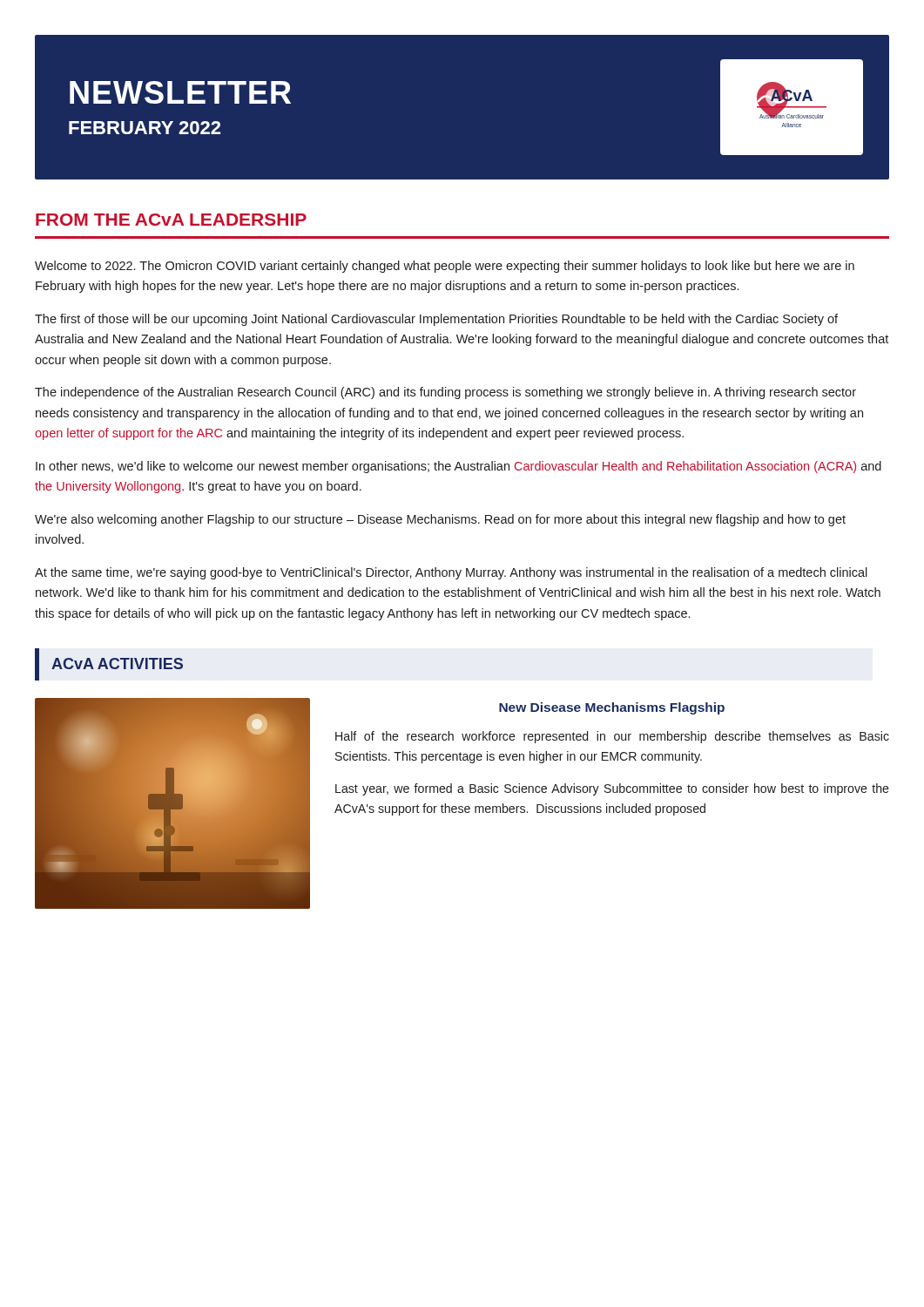Click the passage that begins "The first of those will be our"
This screenshot has height=1307, width=924.
tap(462, 339)
